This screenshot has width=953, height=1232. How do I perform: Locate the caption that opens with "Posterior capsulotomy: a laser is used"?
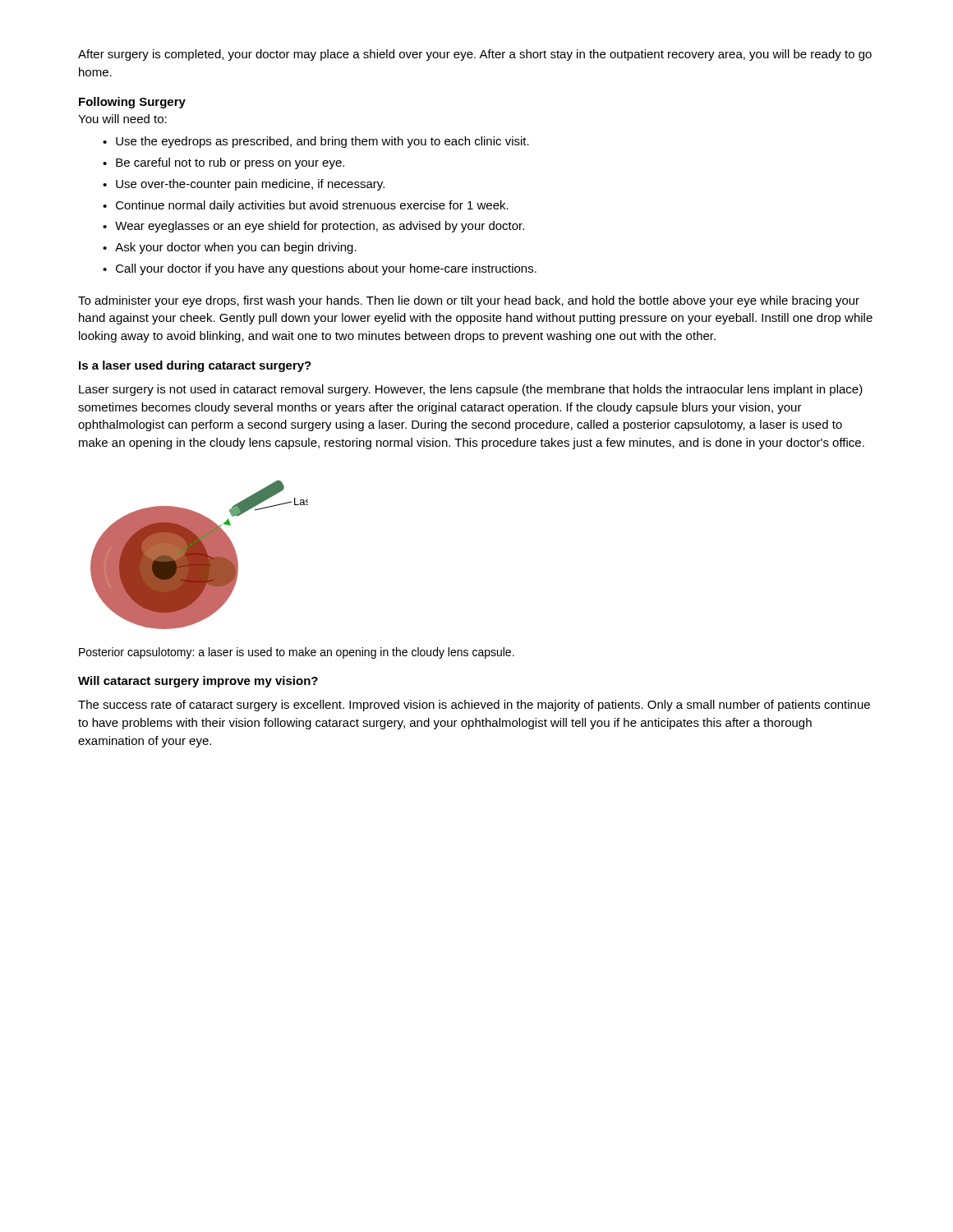(296, 652)
